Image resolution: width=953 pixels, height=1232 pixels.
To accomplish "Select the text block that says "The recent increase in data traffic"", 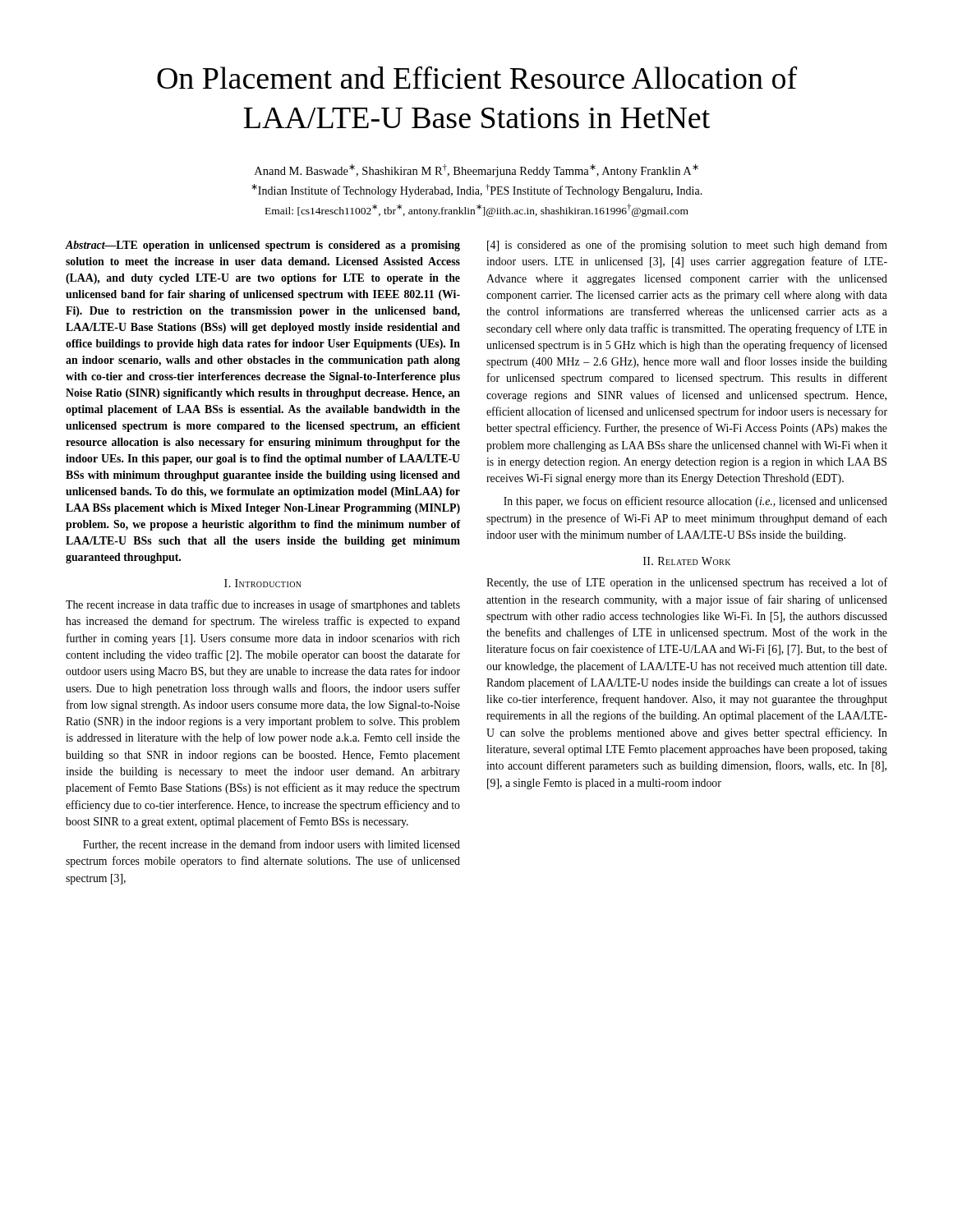I will (x=263, y=742).
